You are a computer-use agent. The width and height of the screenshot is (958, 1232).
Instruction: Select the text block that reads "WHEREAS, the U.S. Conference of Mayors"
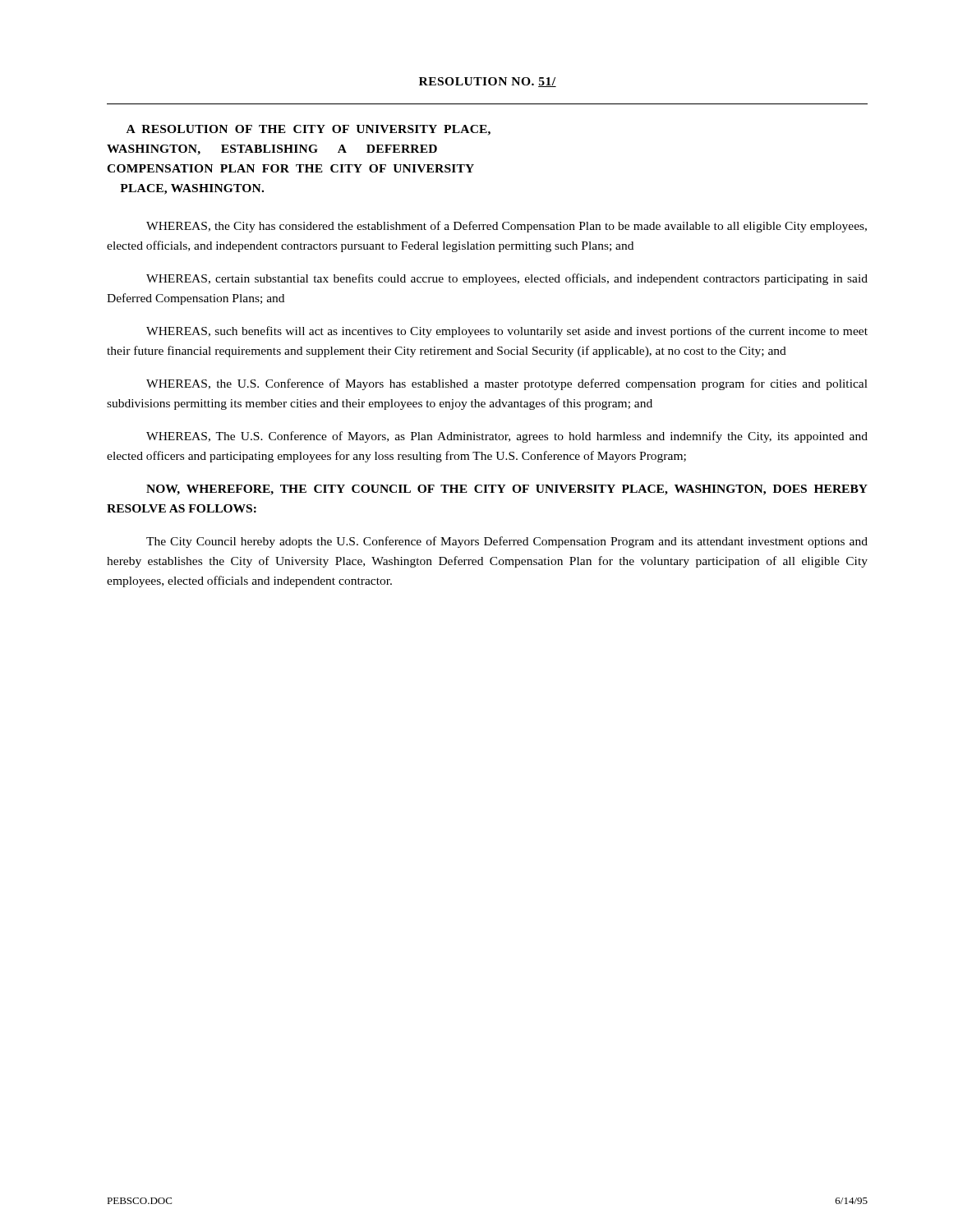487,393
